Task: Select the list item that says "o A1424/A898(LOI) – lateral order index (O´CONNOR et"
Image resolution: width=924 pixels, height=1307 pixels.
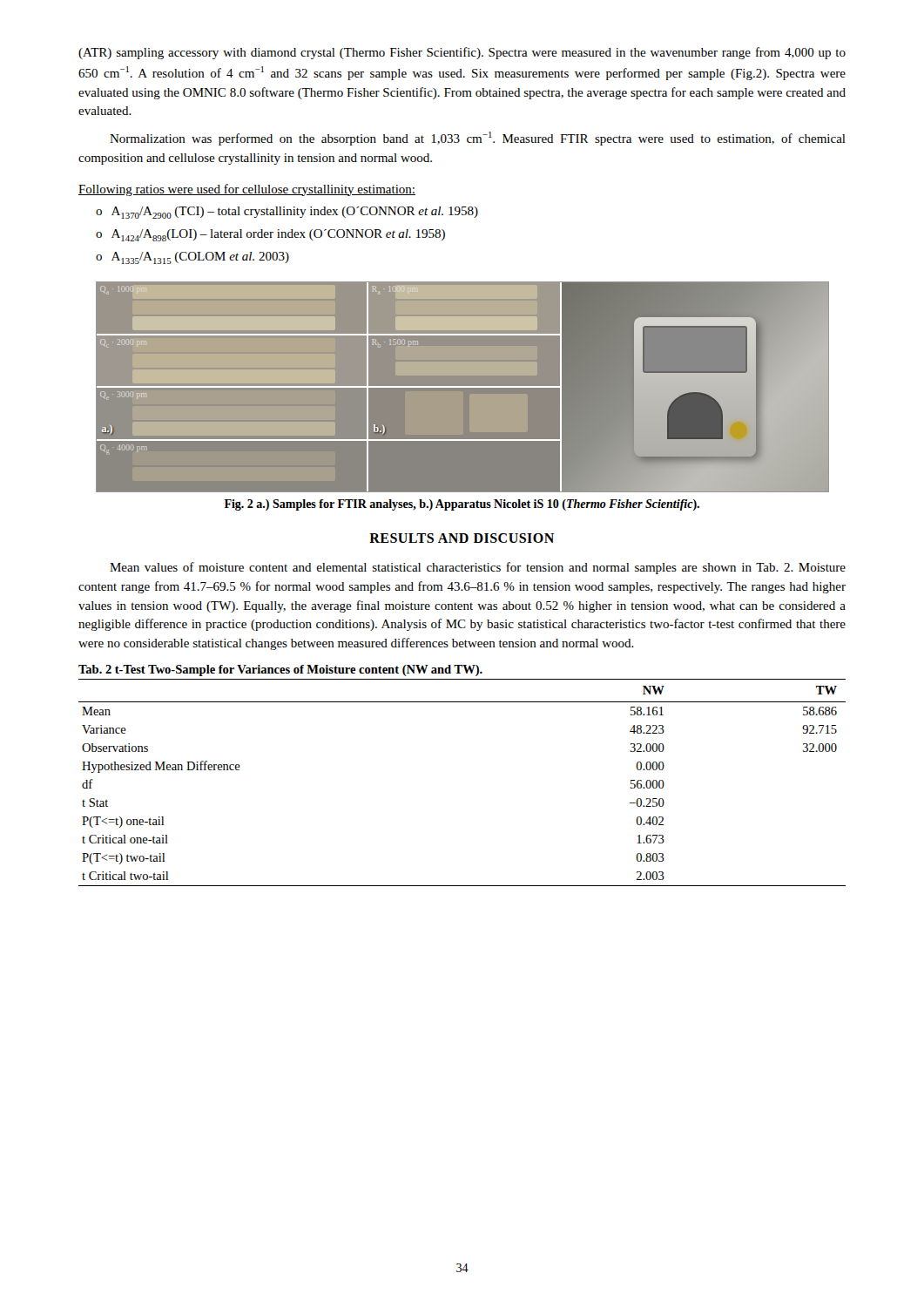Action: tap(270, 235)
